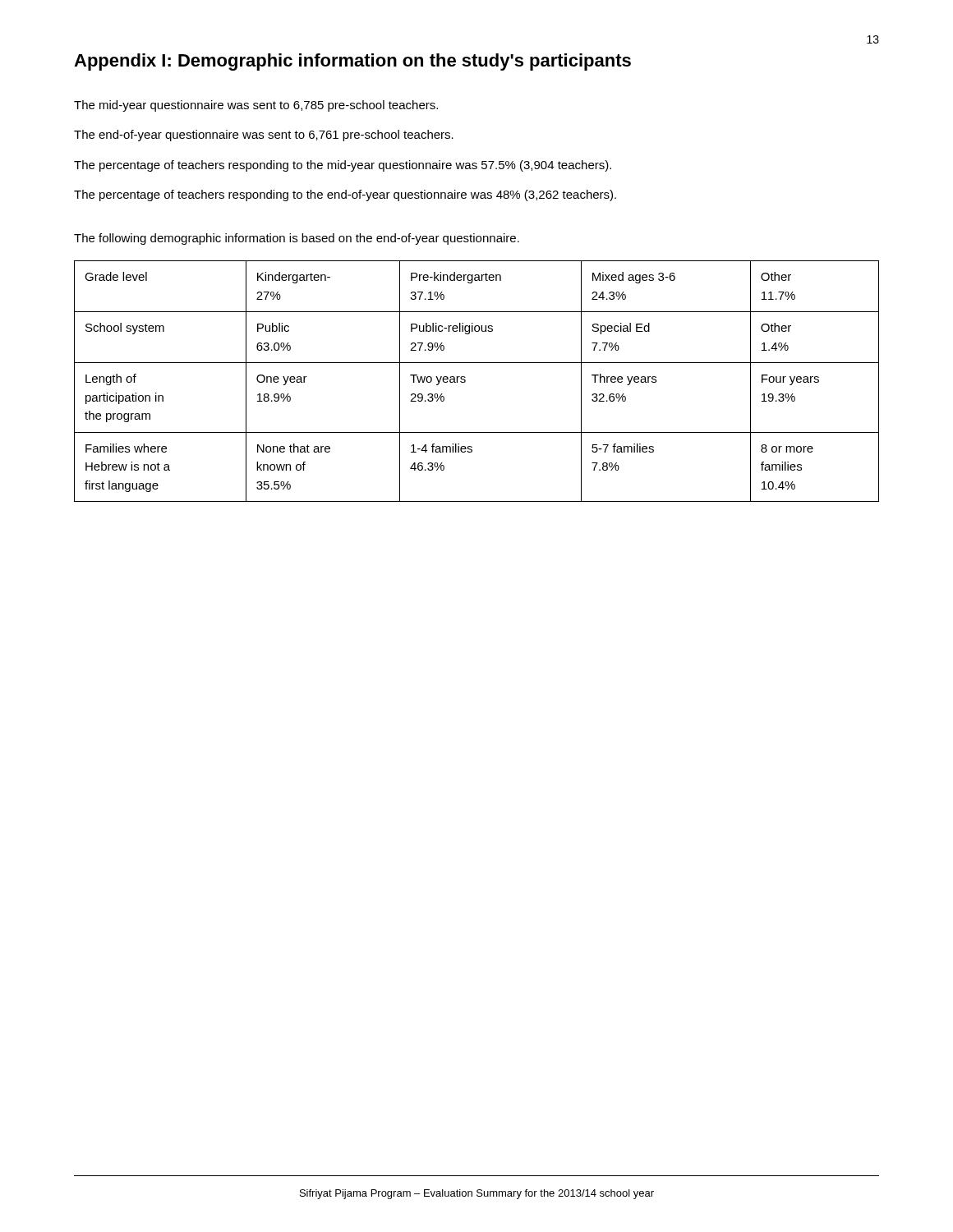Select the text block that says "The mid-year questionnaire was sent to 6,785"
953x1232 pixels.
pyautogui.click(x=256, y=104)
